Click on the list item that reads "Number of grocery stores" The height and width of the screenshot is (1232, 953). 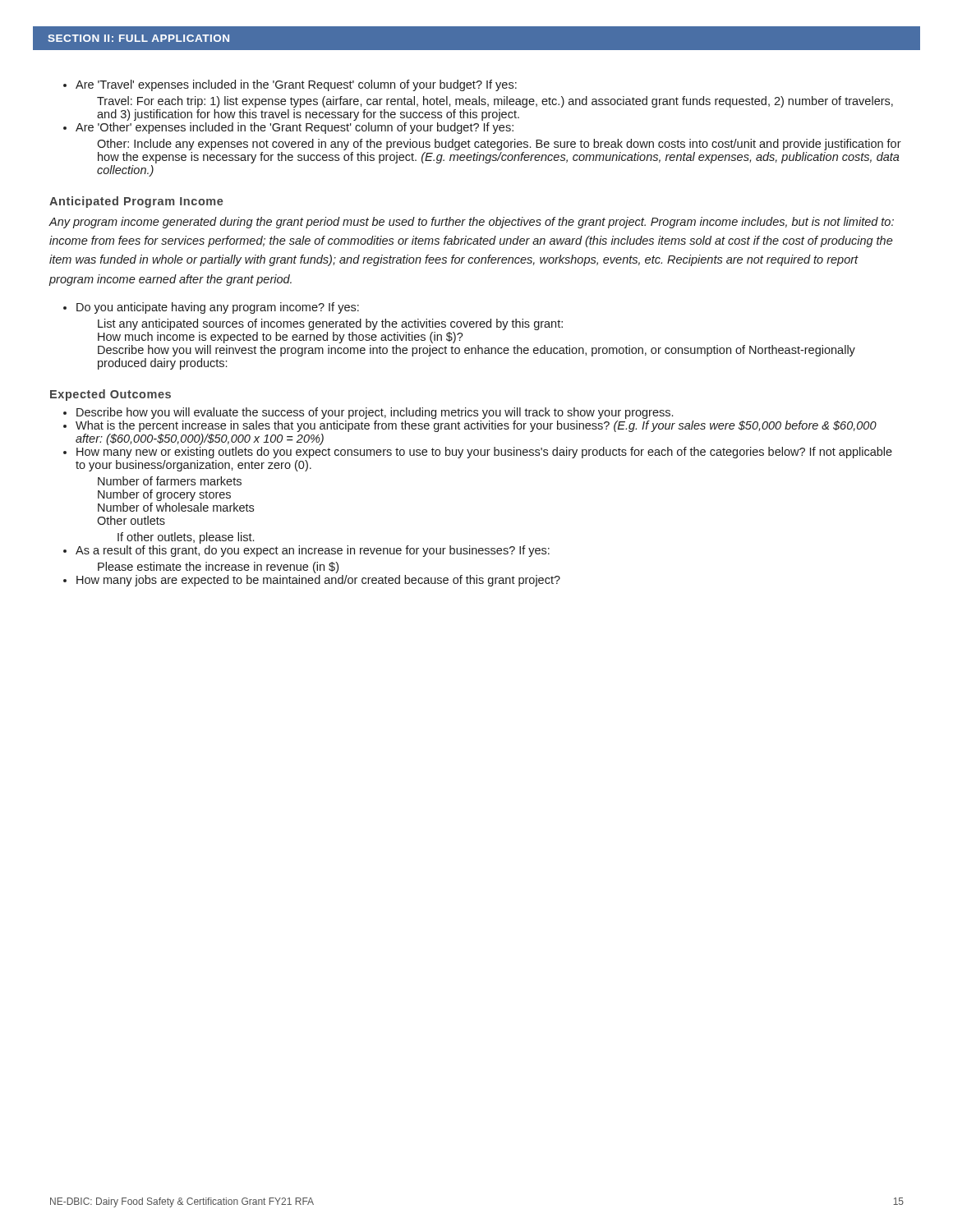(164, 495)
